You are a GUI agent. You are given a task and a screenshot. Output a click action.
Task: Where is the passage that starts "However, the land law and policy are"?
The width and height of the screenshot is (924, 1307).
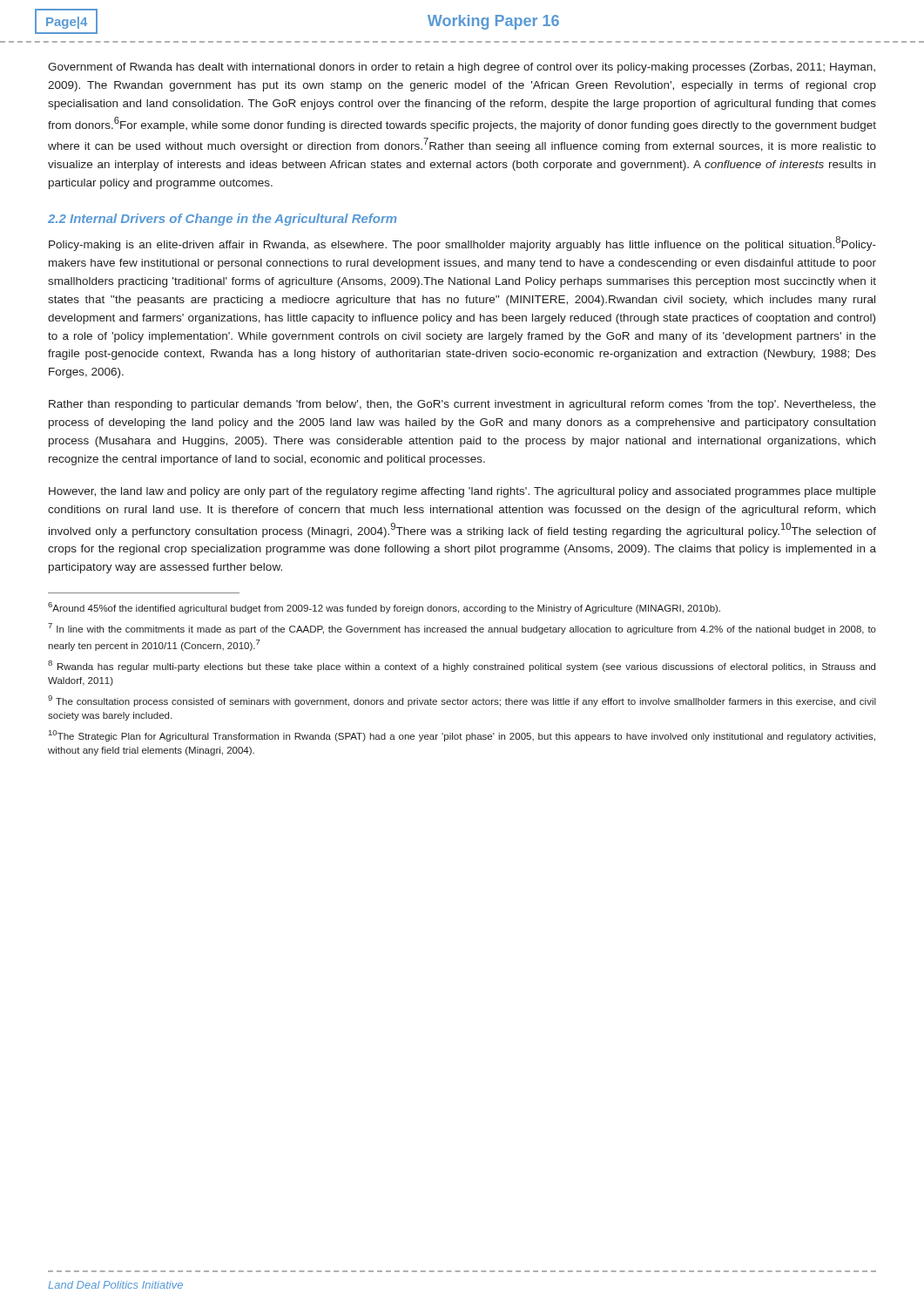462,529
